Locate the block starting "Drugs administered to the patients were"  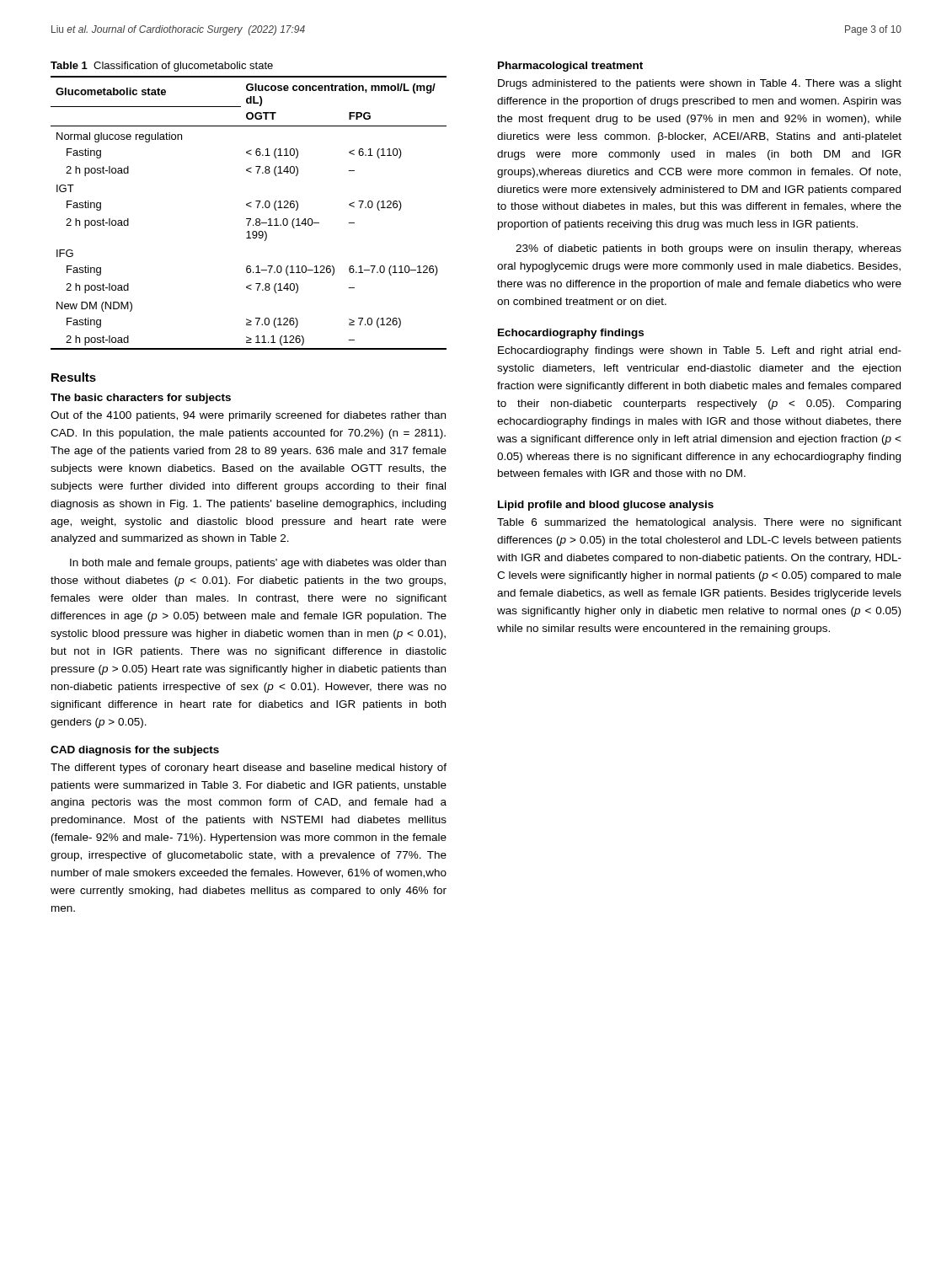pos(699,193)
